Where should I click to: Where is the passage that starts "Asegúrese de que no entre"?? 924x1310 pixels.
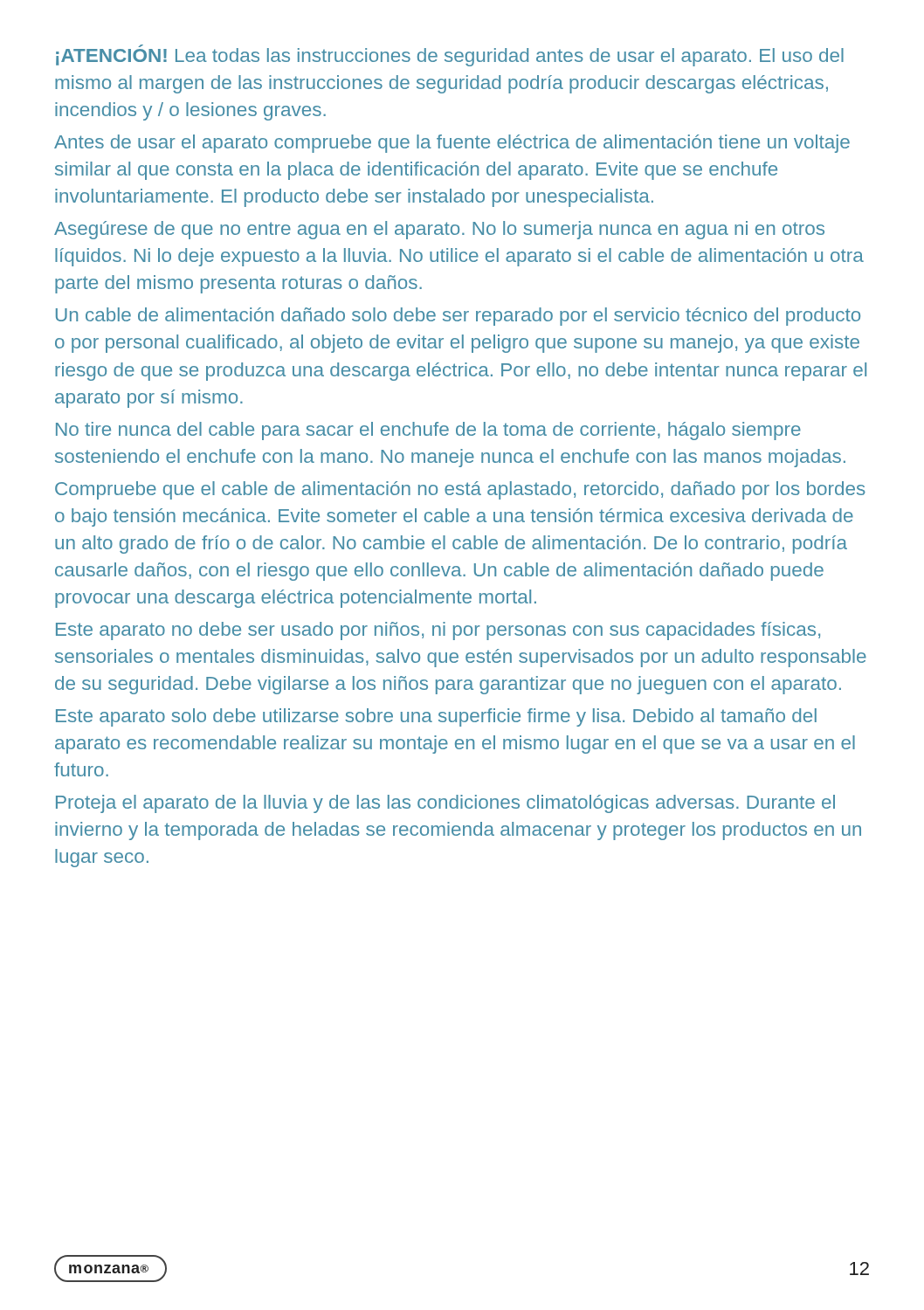(462, 256)
